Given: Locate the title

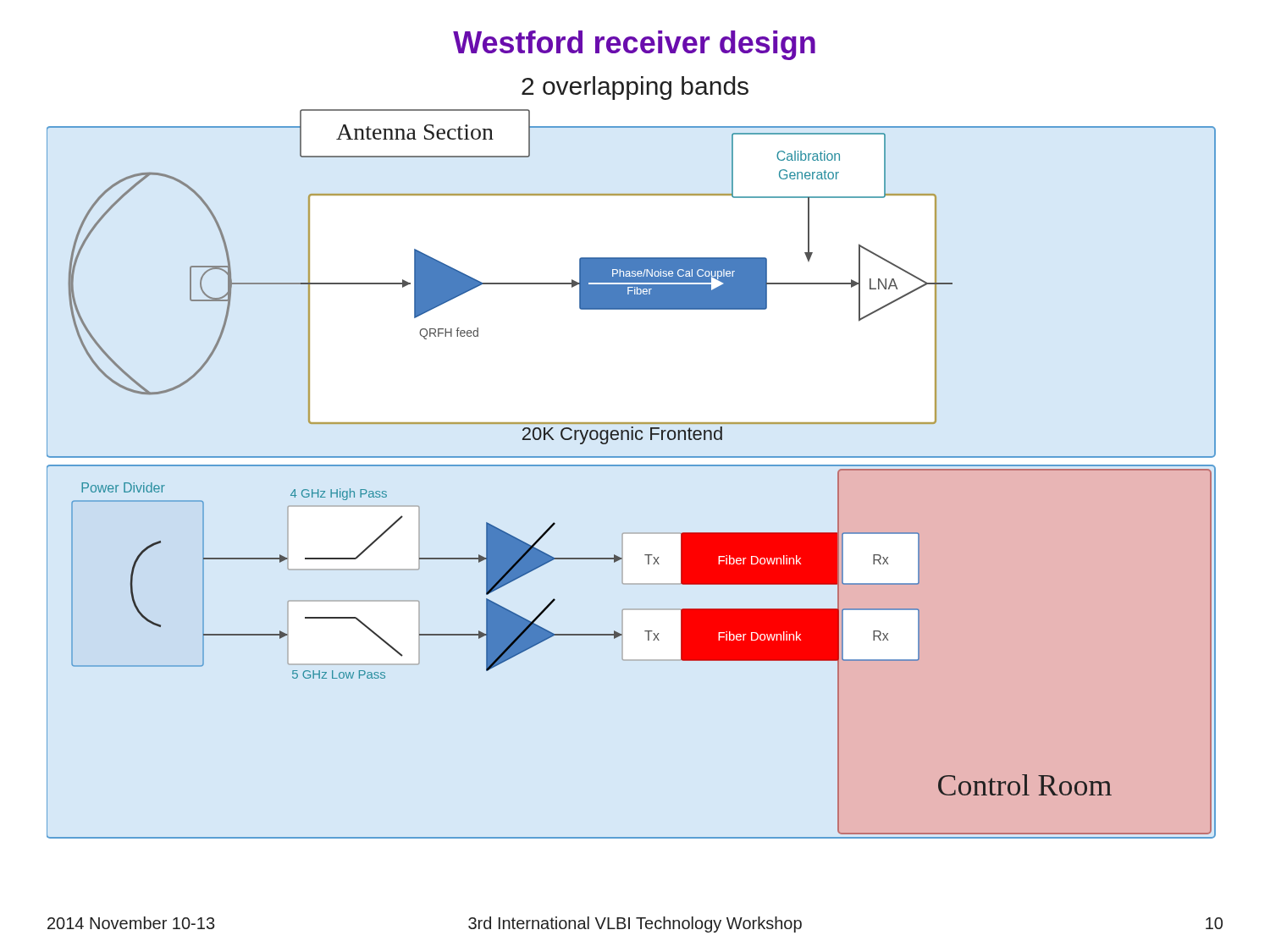Looking at the screenshot, I should [635, 43].
